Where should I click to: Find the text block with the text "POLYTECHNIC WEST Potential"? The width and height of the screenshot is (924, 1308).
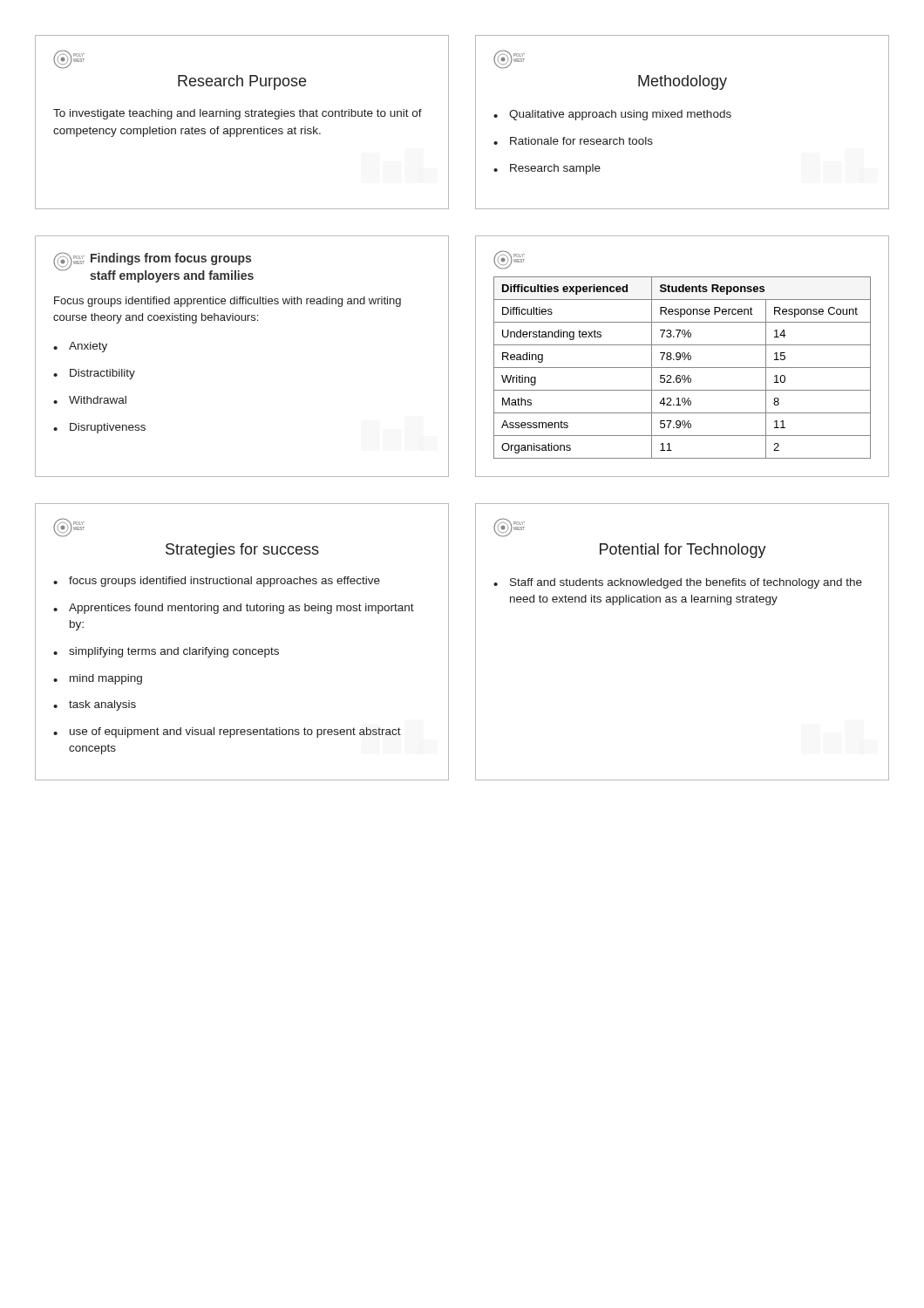pos(509,528)
